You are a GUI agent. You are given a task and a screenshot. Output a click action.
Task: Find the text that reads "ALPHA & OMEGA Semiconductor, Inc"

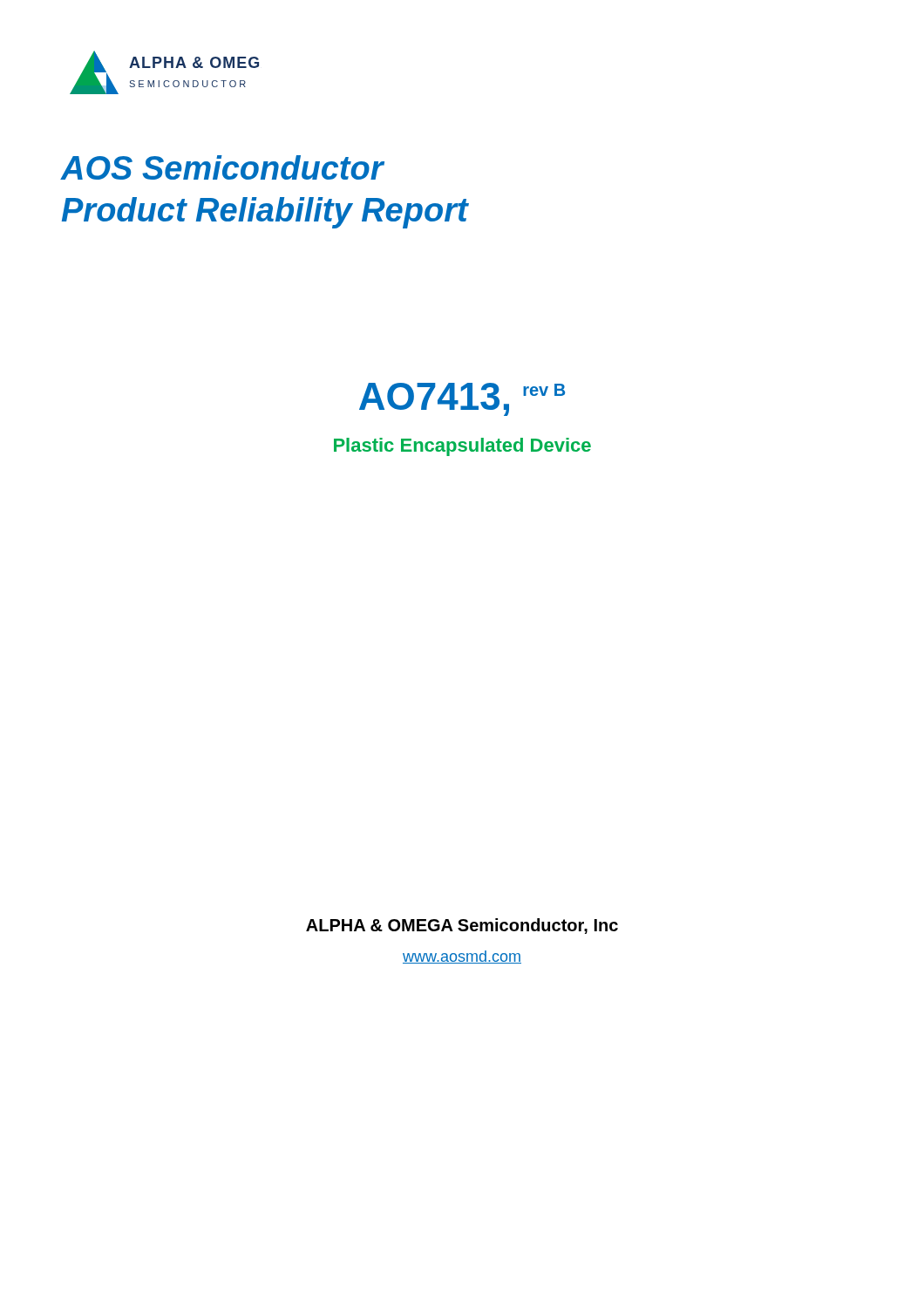462,926
